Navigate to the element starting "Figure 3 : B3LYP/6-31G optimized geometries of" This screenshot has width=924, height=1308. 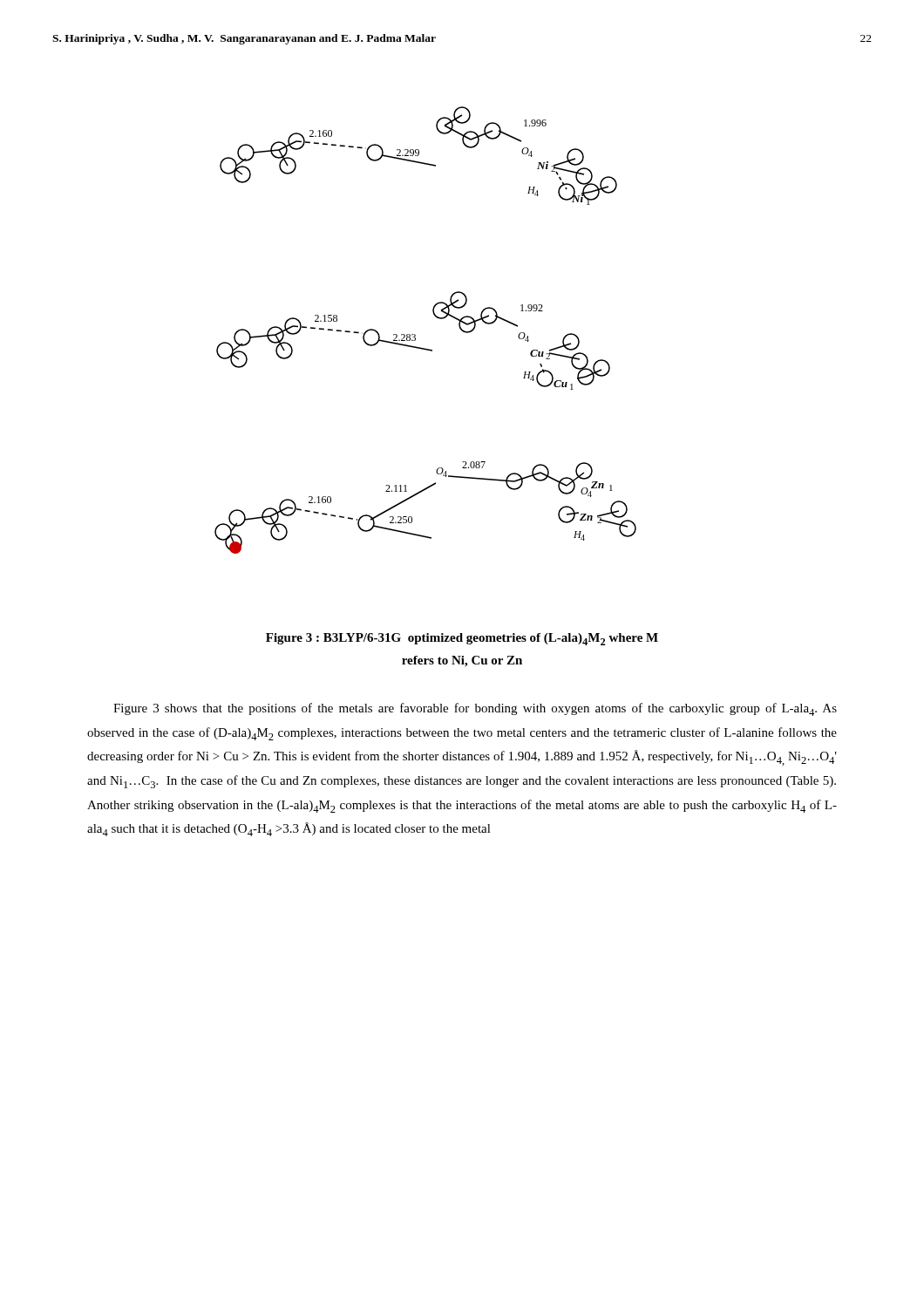pos(462,649)
